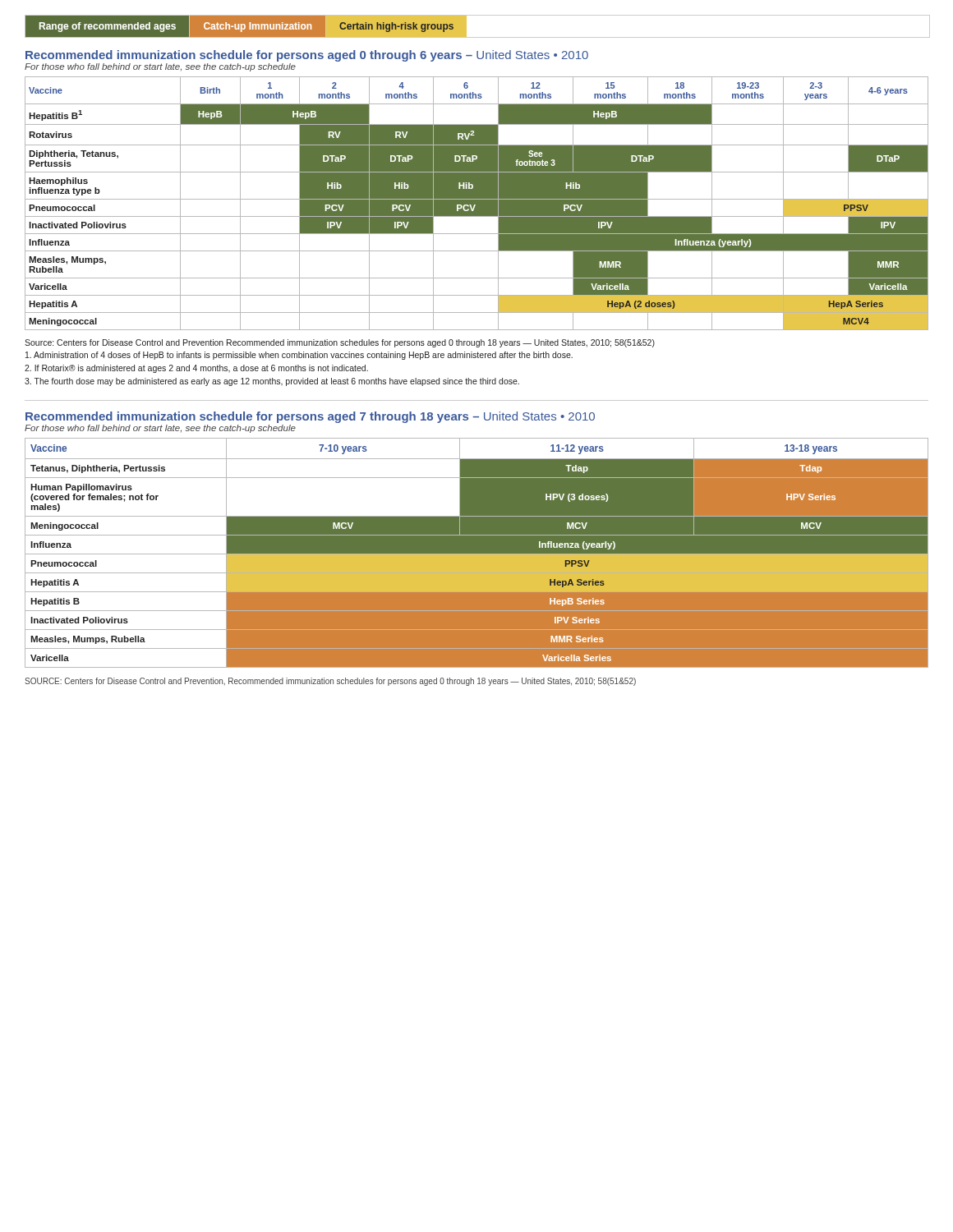The height and width of the screenshot is (1232, 953).
Task: Find the table that mentions "Range of recommended"
Action: point(476,26)
